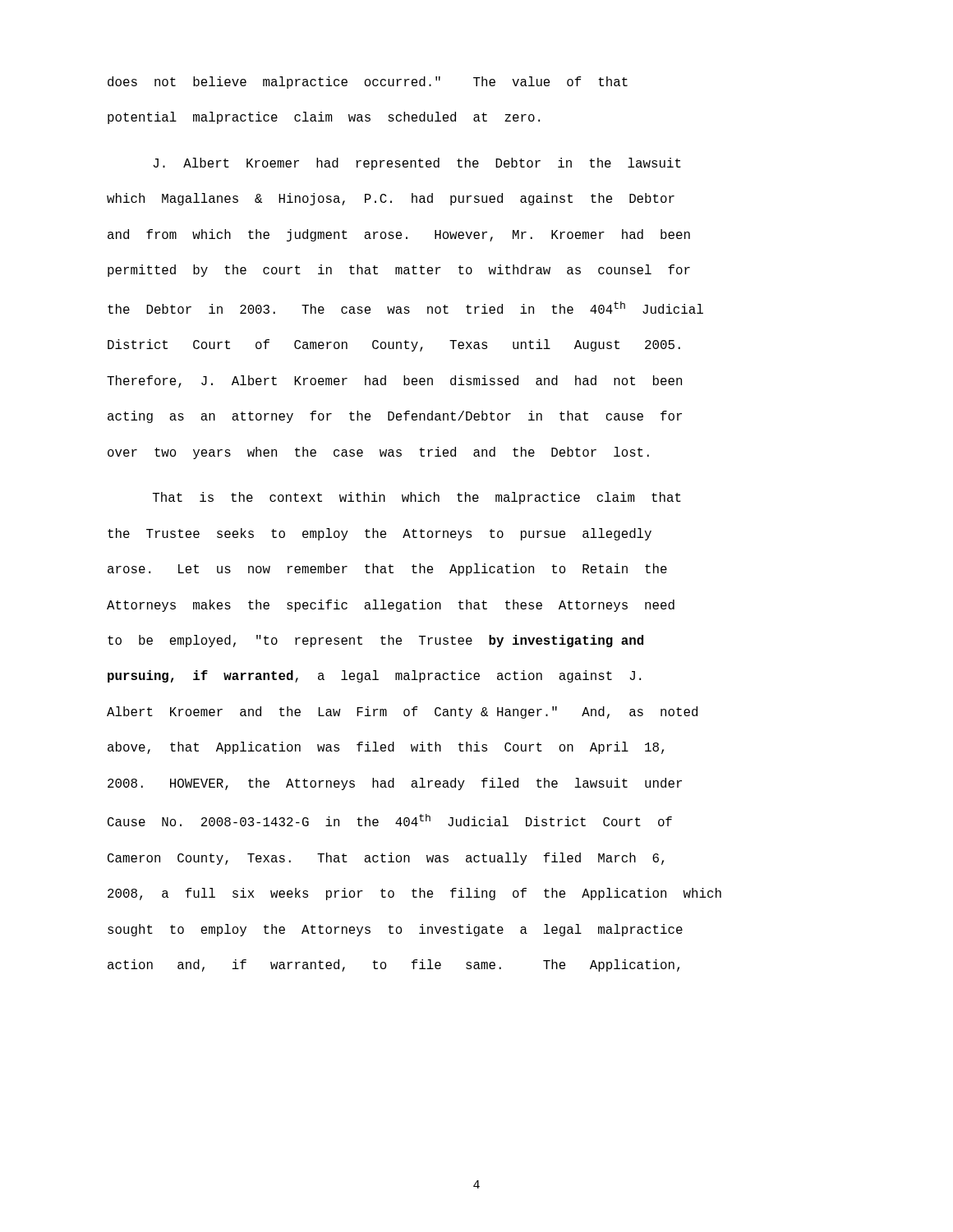
Task: Find the passage starting "J. Albert Kroemer had"
Action: 476,309
